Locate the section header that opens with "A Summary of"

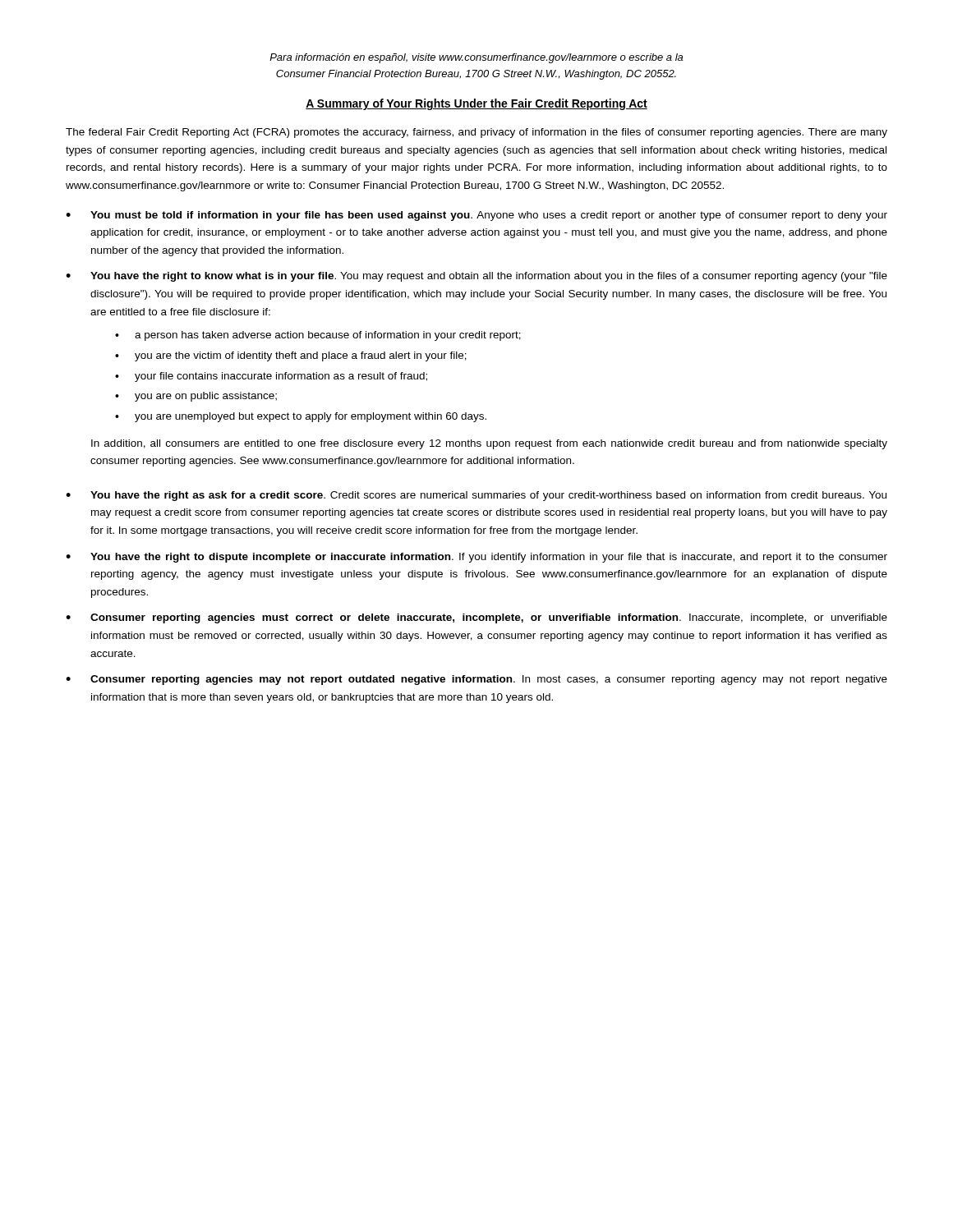[x=476, y=104]
